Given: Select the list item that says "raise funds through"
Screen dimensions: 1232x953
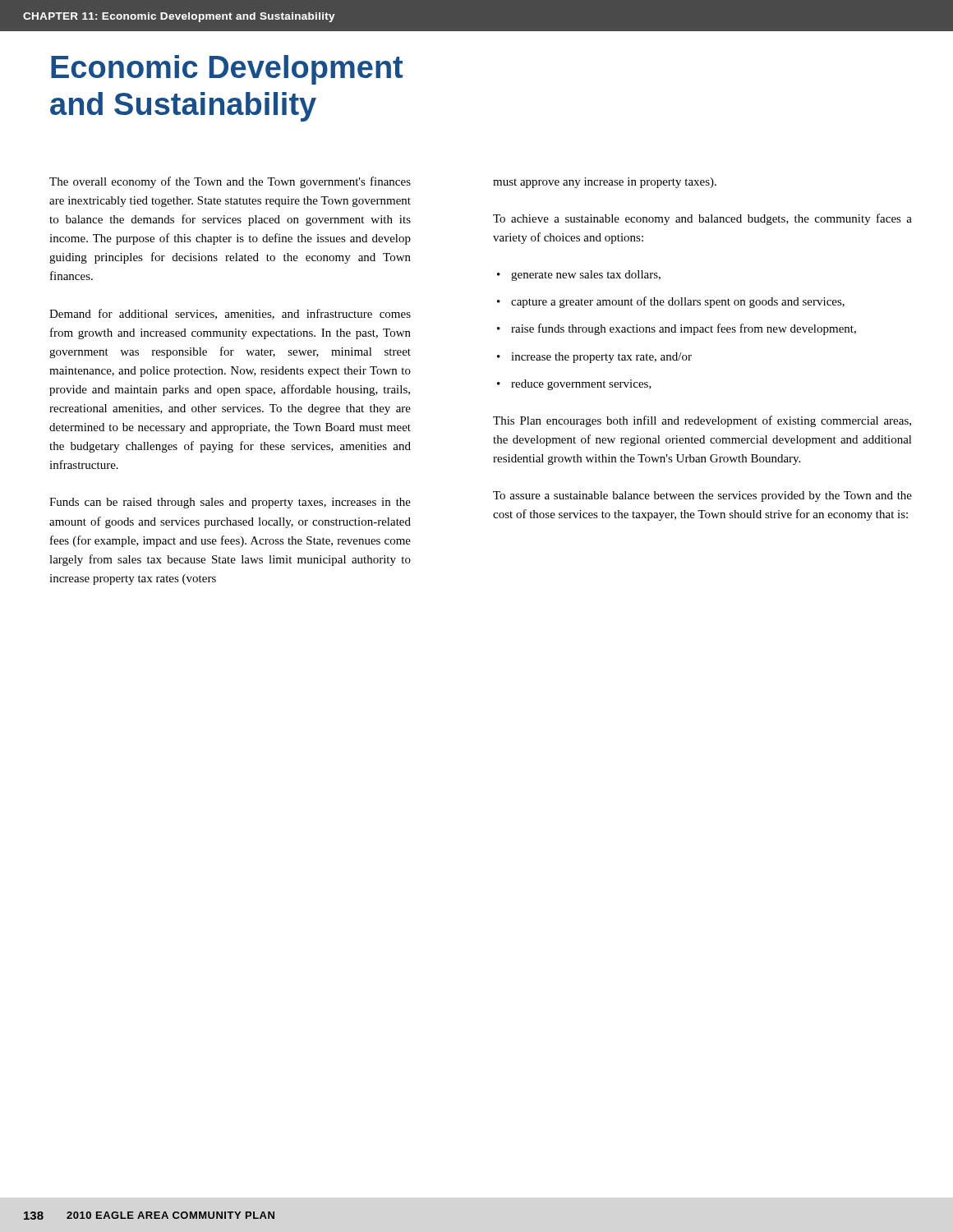Looking at the screenshot, I should tap(684, 329).
